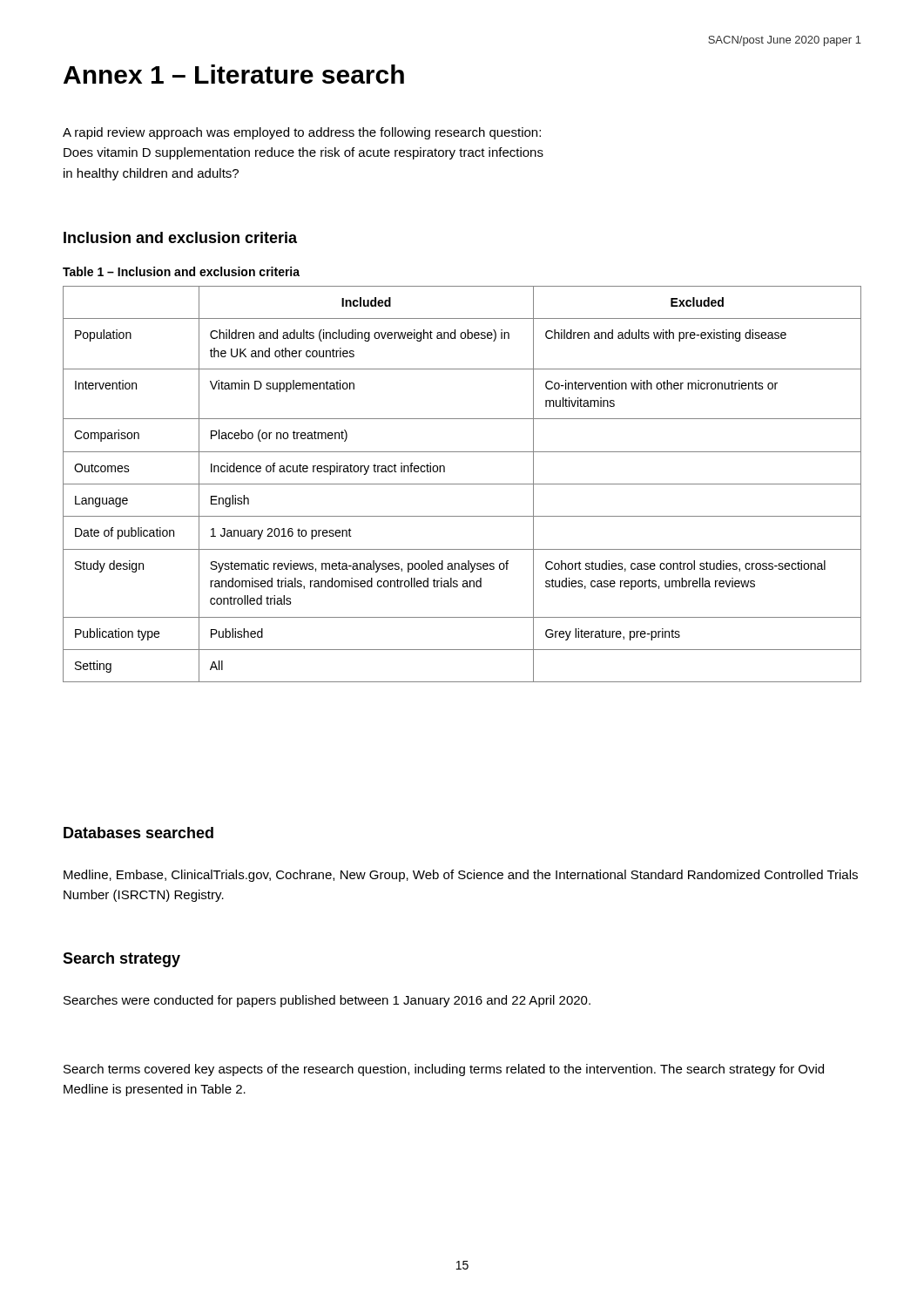Find the region starting "Annex 1 – Literature"
The height and width of the screenshot is (1307, 924).
(234, 74)
